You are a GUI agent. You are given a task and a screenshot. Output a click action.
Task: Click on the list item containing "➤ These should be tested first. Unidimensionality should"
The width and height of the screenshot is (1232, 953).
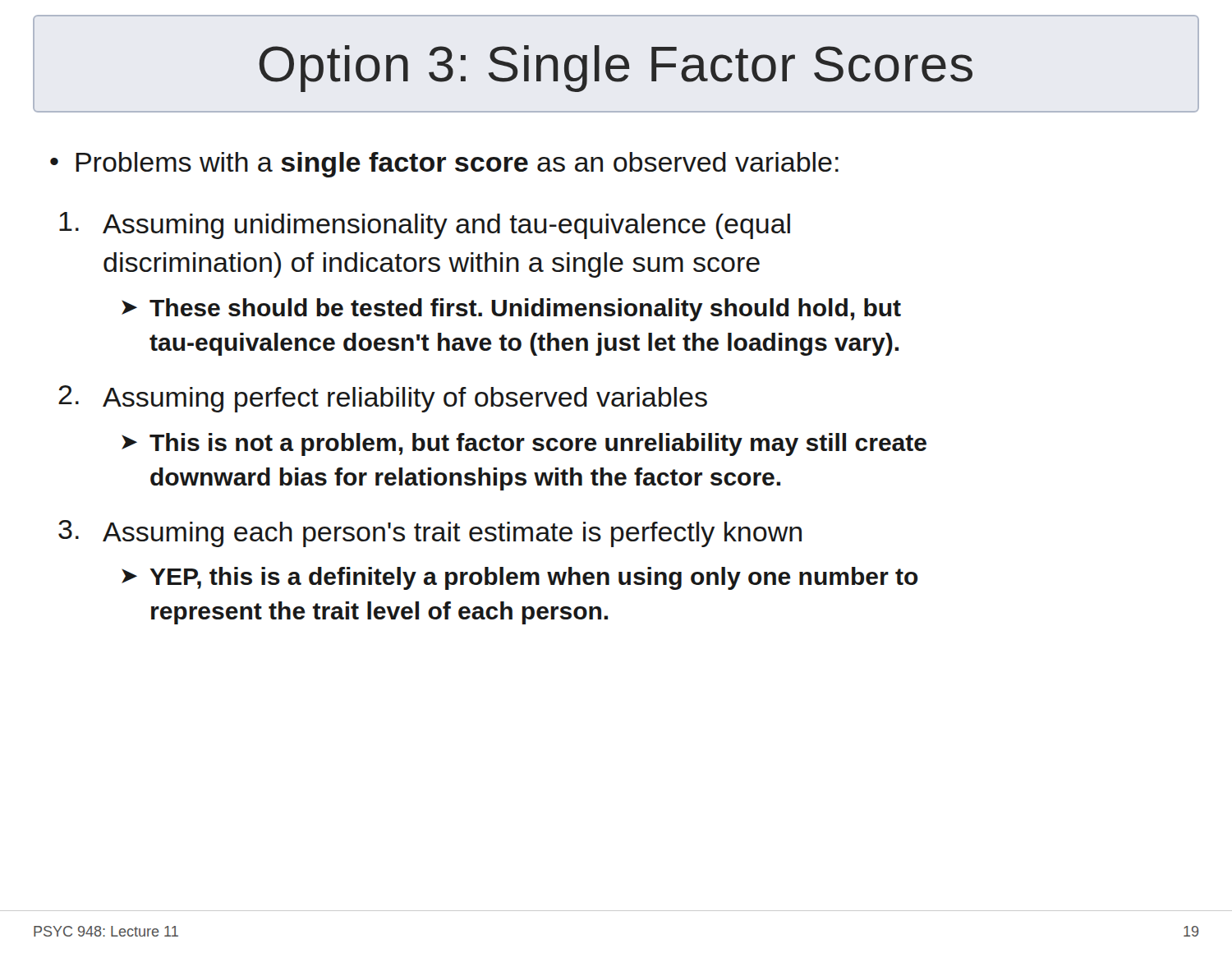pyautogui.click(x=510, y=325)
